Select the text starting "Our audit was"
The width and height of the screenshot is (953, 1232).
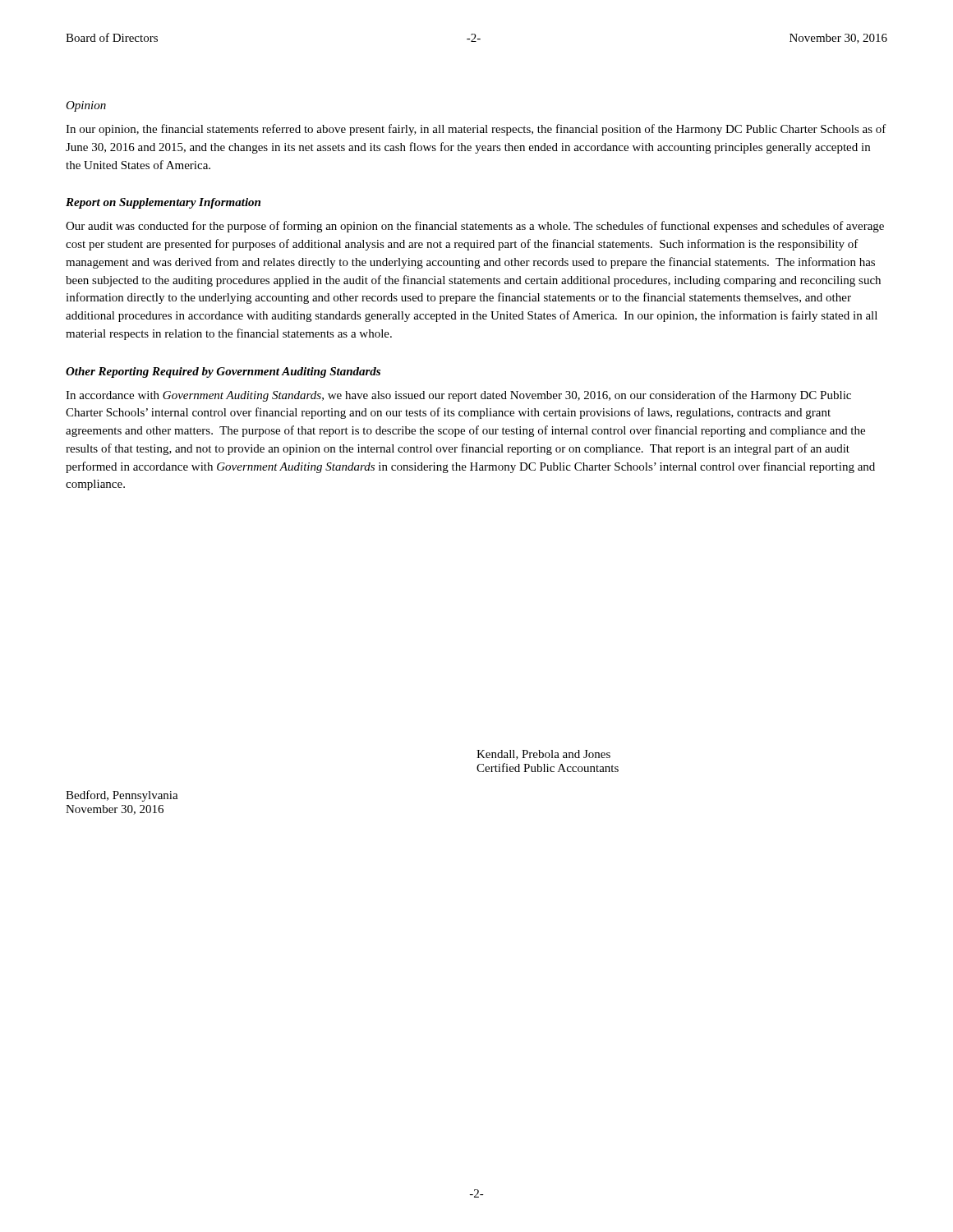click(475, 280)
